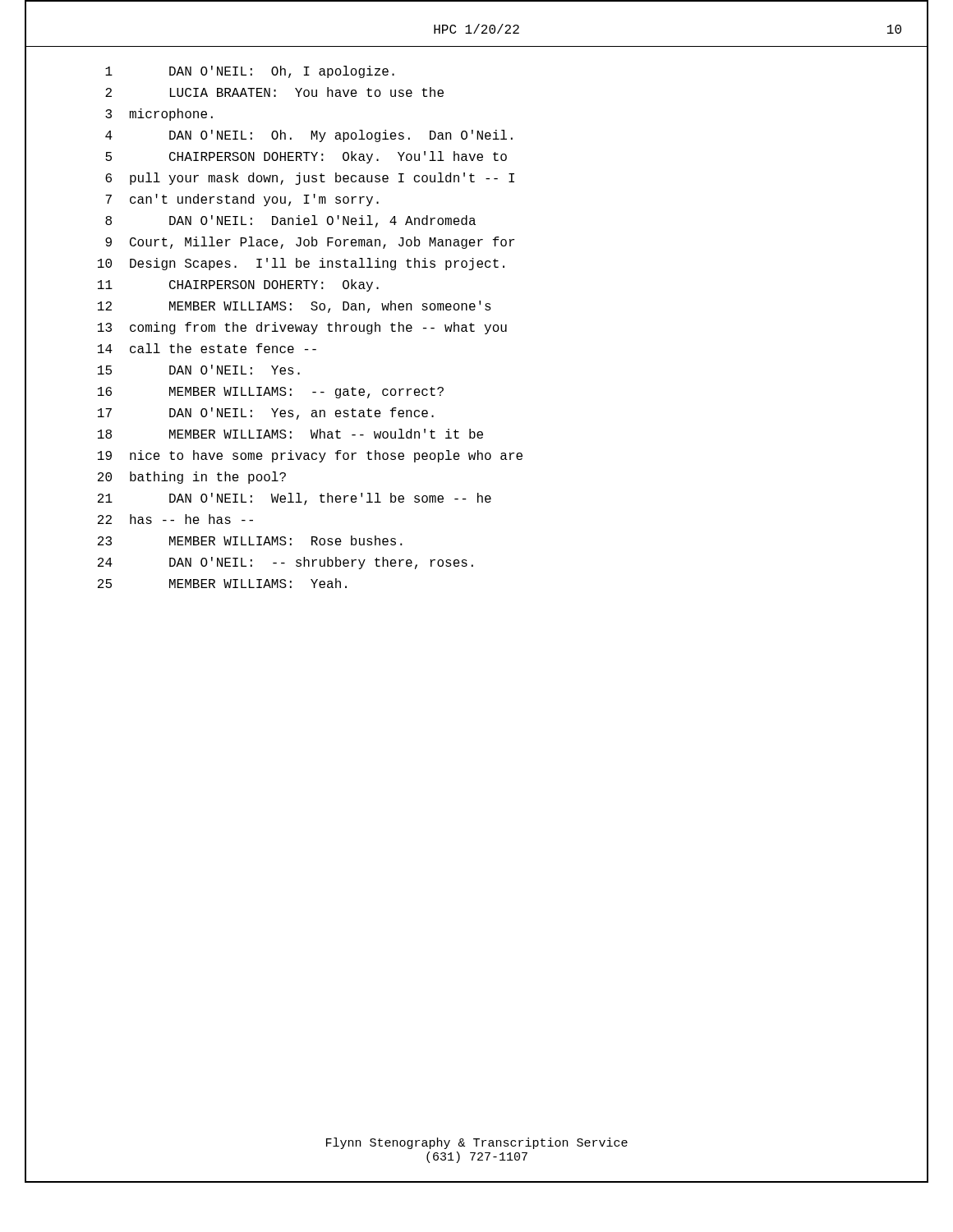953x1232 pixels.
Task: Point to "14 call the estate fence --"
Action: (x=207, y=348)
